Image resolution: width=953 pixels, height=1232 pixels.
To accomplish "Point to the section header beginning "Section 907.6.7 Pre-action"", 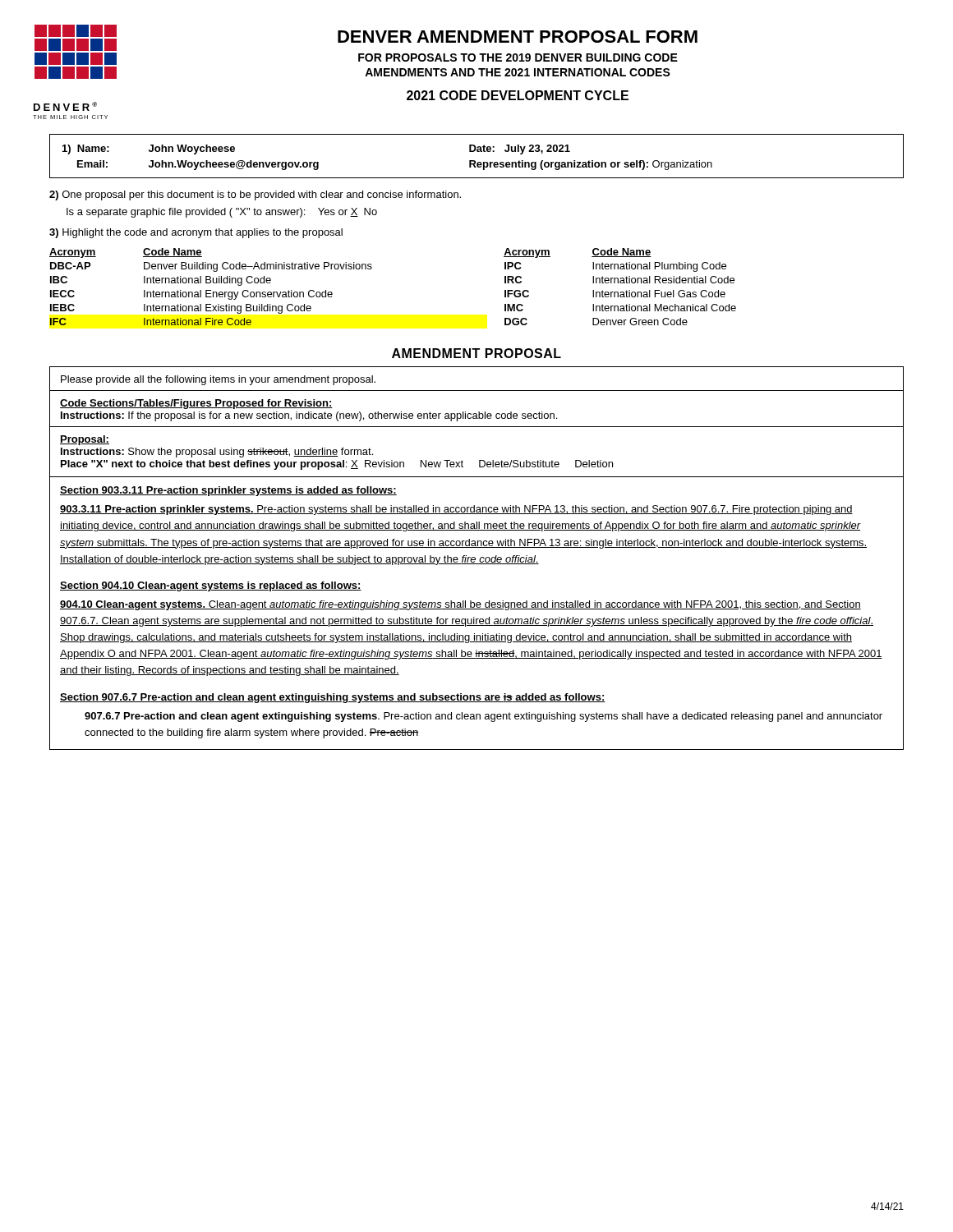I will click(x=332, y=697).
